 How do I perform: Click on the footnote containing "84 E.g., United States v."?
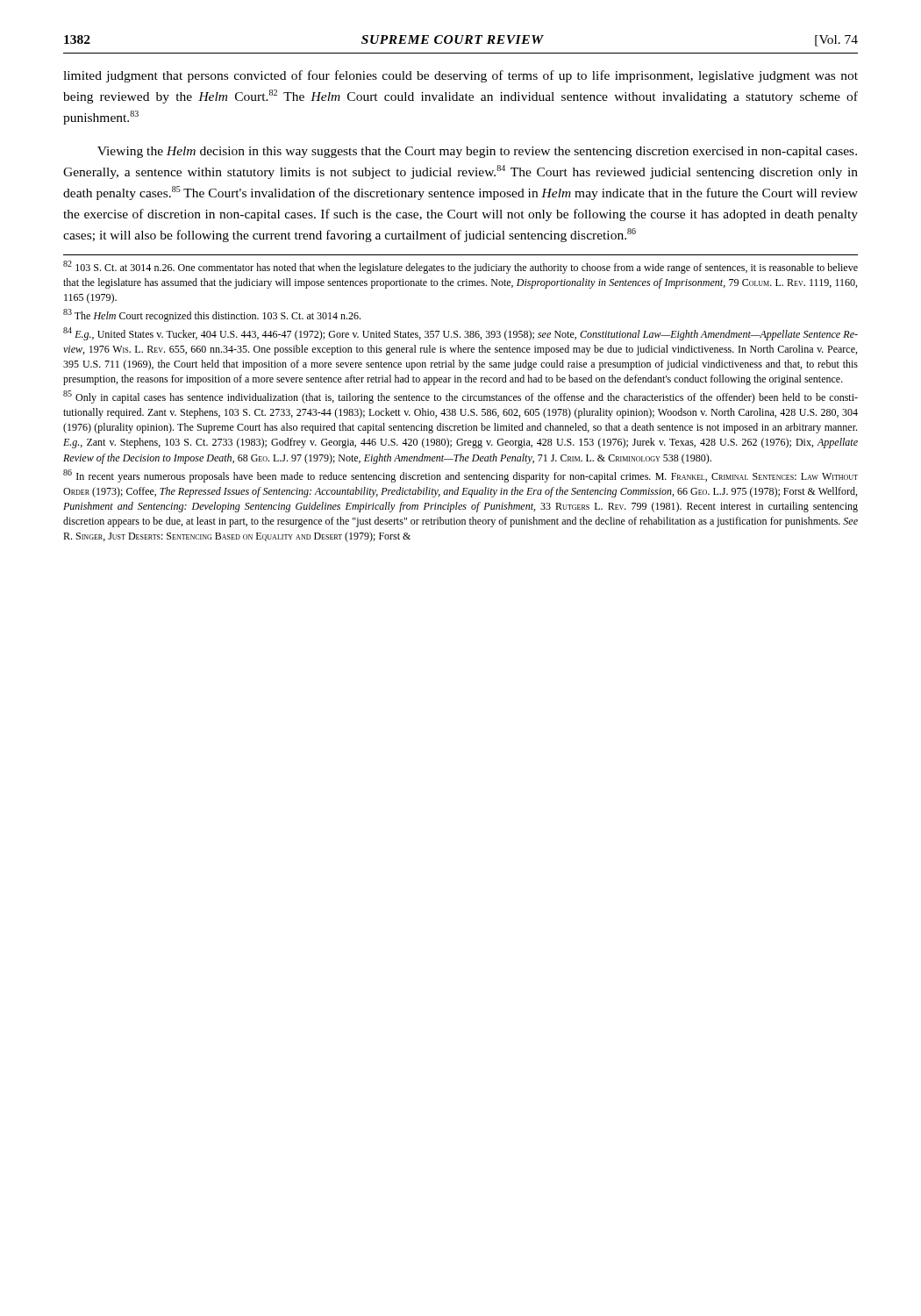pyautogui.click(x=460, y=356)
